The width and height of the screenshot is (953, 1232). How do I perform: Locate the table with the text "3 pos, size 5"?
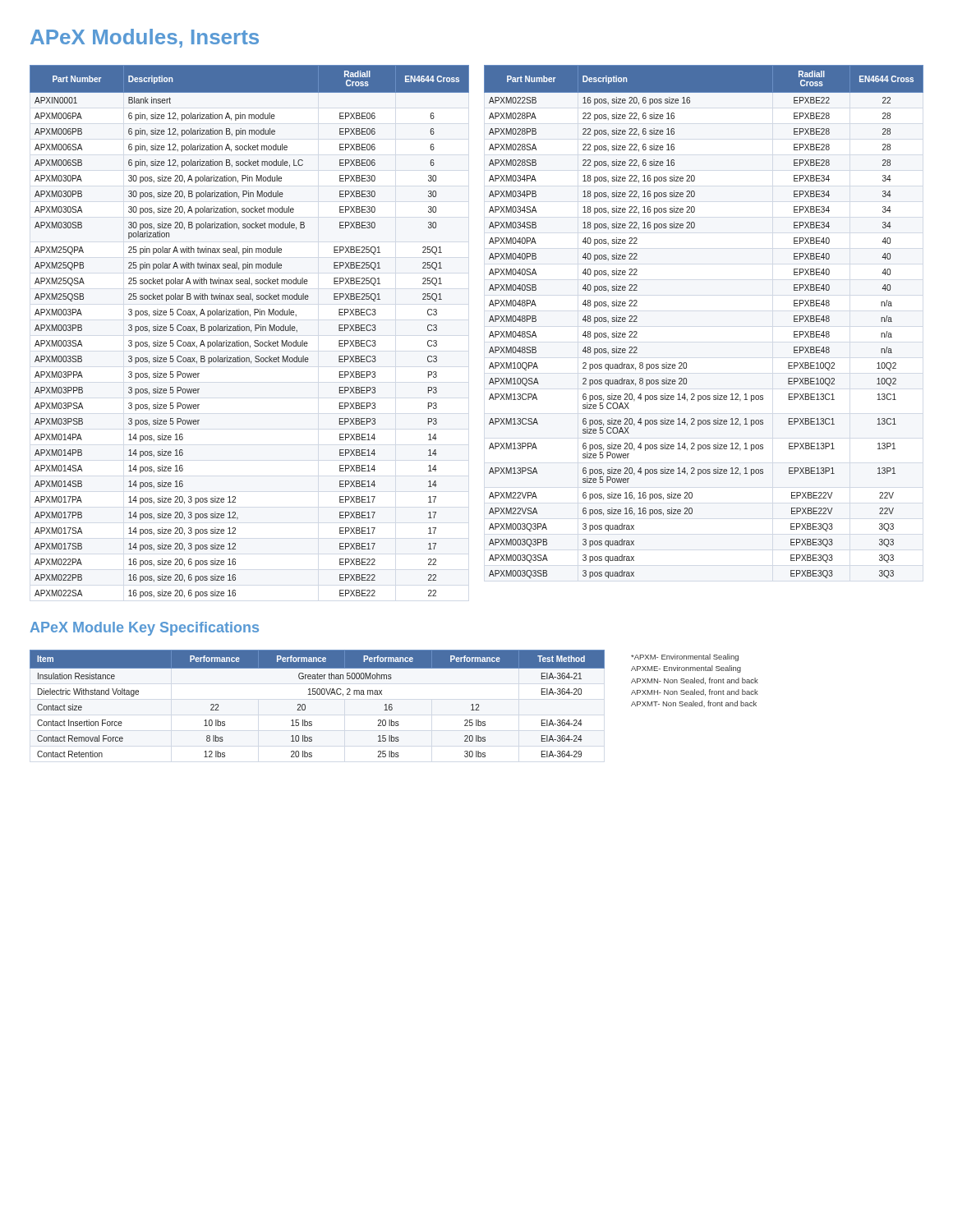click(249, 333)
